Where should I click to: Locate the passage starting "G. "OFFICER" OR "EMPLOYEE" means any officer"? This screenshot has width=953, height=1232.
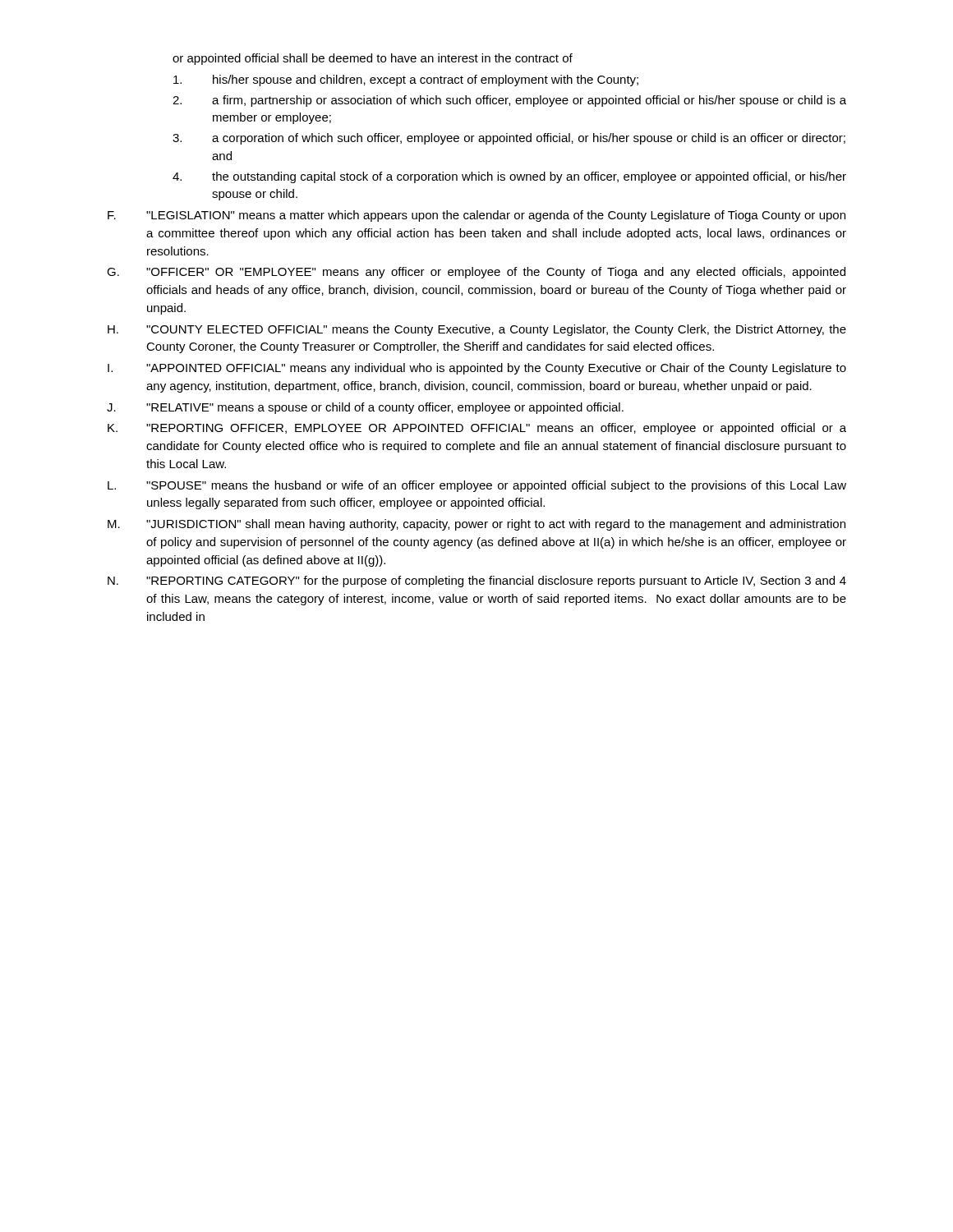(476, 290)
